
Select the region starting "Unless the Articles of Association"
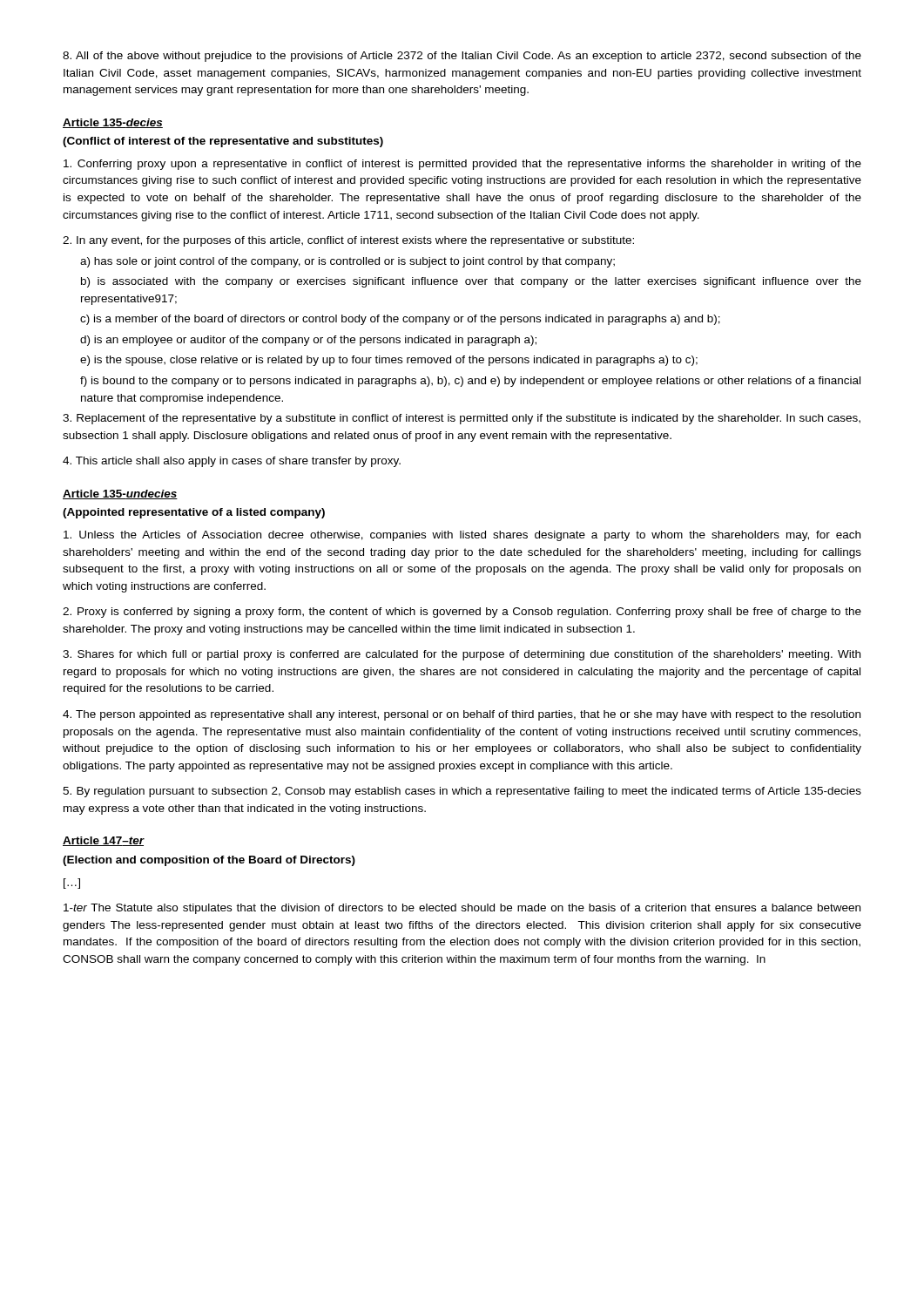pyautogui.click(x=462, y=560)
